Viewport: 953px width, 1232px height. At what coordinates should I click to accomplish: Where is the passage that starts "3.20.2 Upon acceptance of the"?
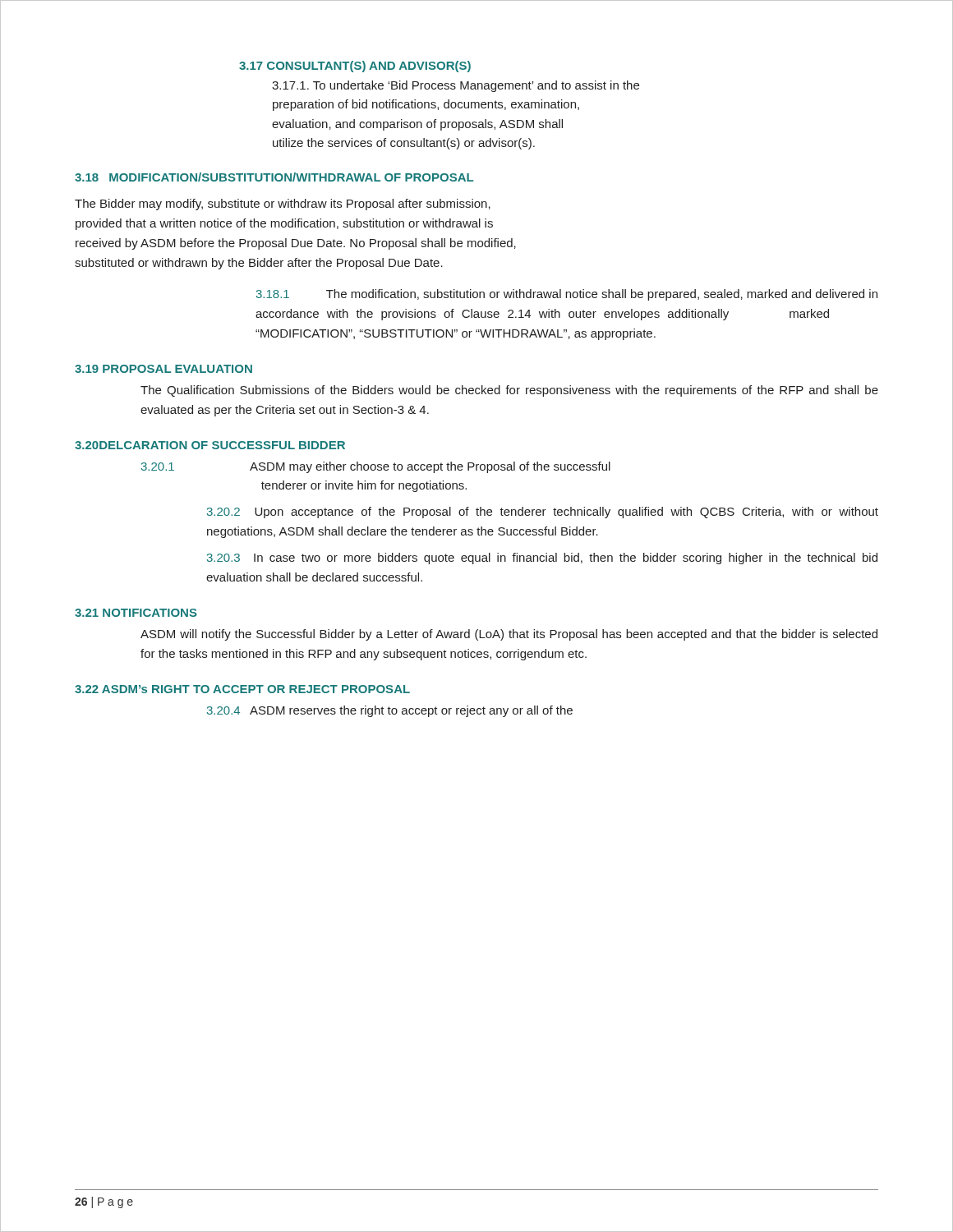(x=542, y=521)
